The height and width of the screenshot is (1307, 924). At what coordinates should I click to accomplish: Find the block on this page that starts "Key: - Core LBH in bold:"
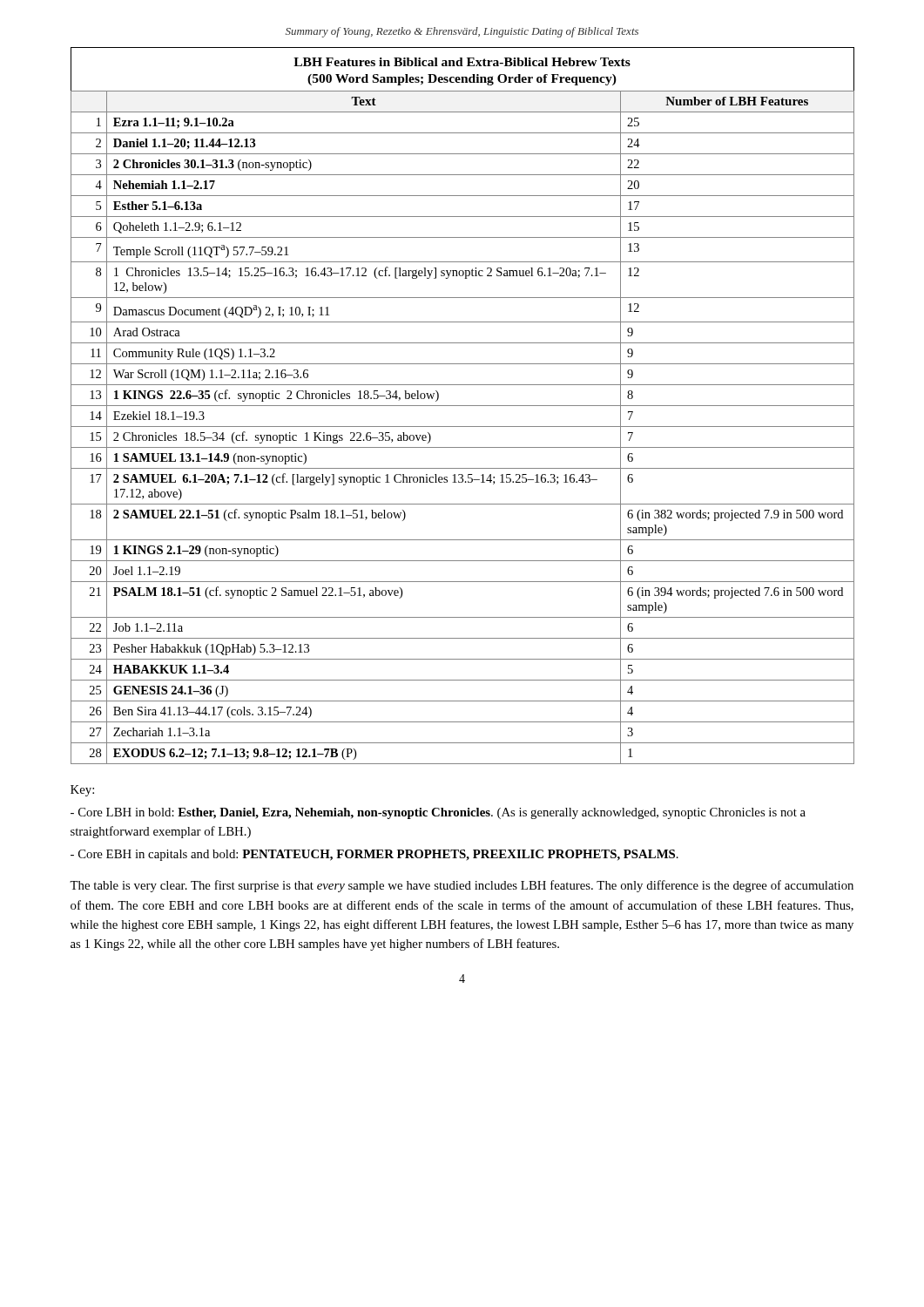tap(462, 822)
